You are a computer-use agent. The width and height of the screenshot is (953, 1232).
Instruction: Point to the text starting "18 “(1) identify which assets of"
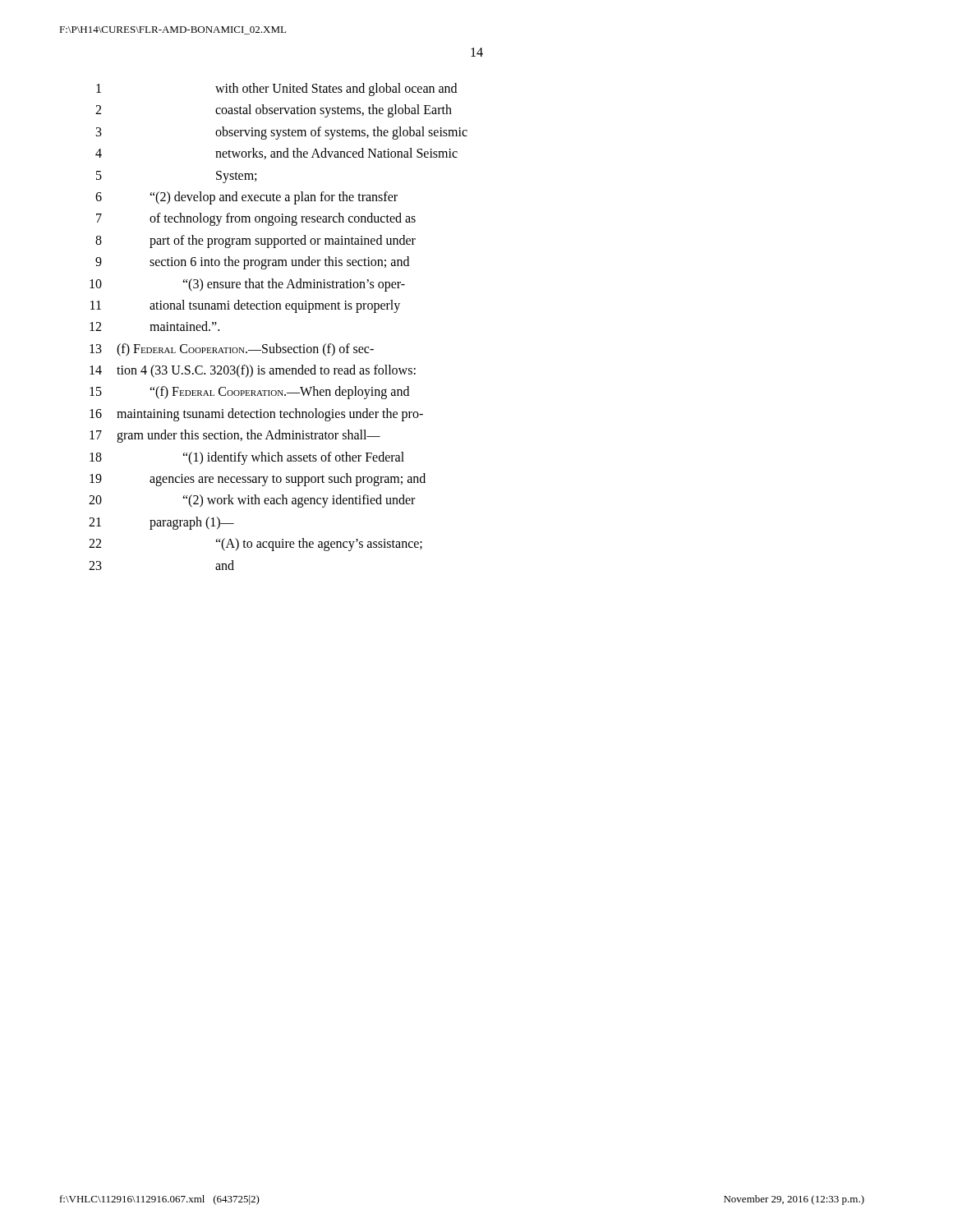(247, 458)
